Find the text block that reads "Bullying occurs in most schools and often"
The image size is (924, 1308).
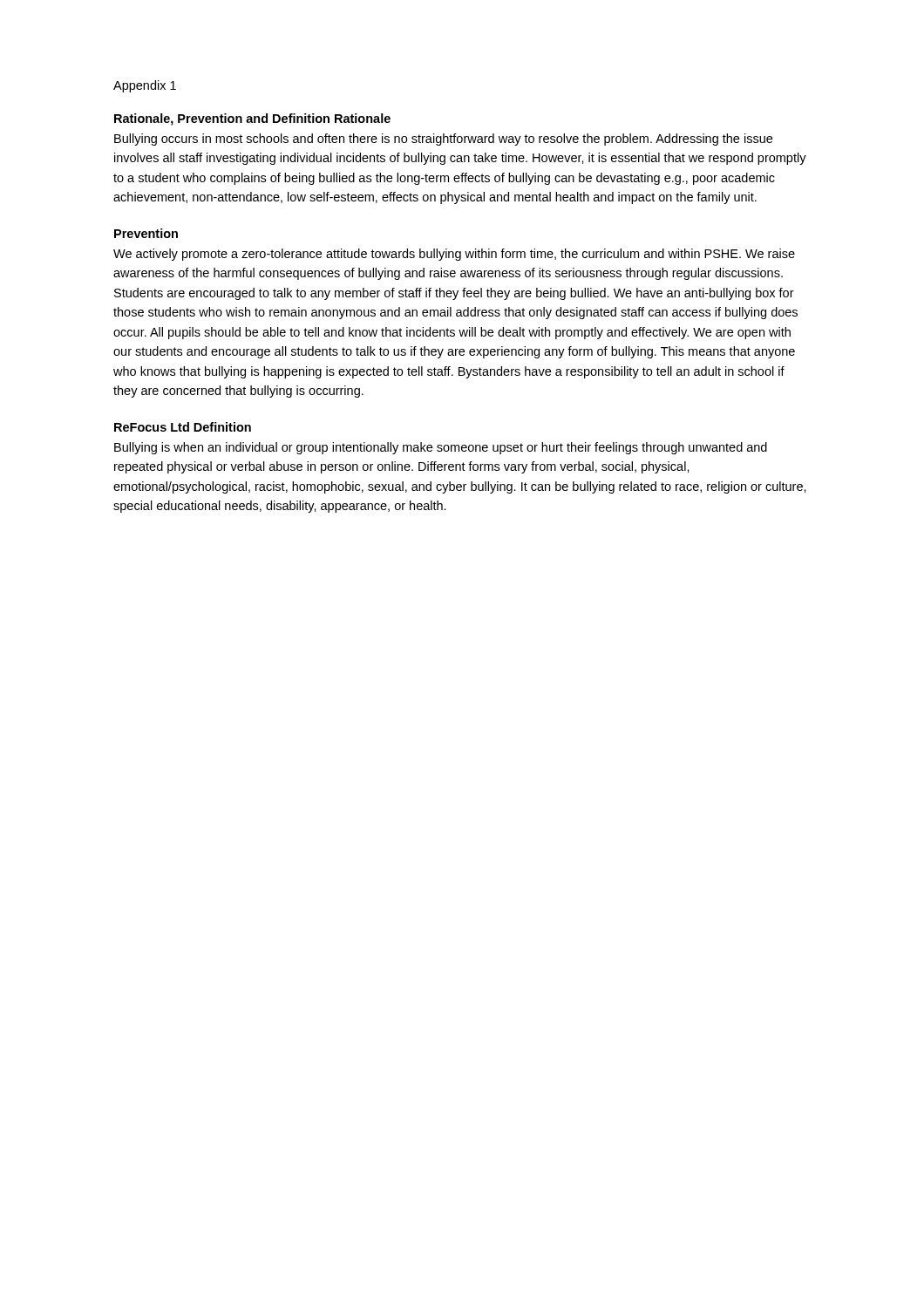pyautogui.click(x=460, y=168)
